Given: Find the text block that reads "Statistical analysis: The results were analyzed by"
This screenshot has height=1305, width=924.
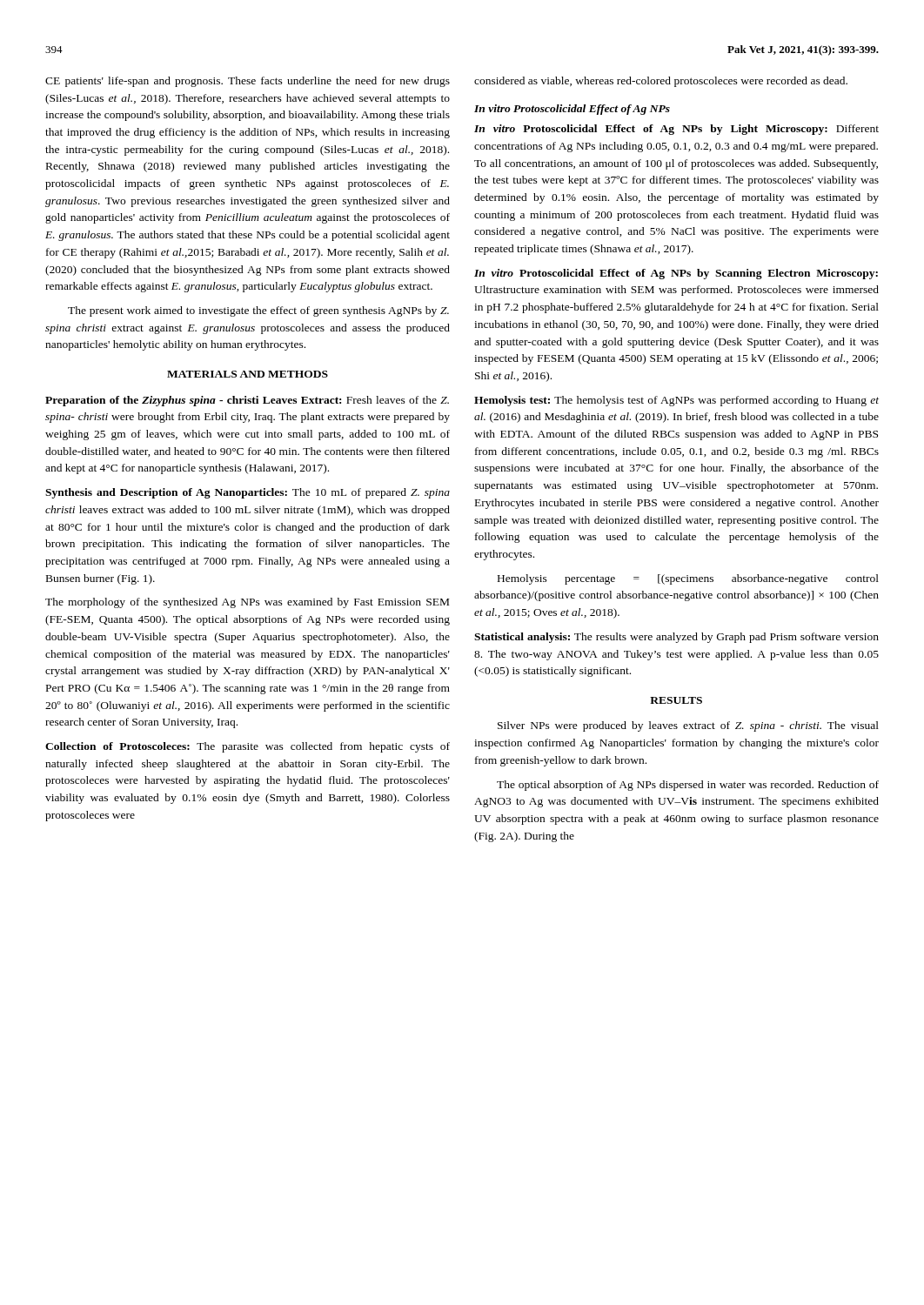Looking at the screenshot, I should point(676,653).
